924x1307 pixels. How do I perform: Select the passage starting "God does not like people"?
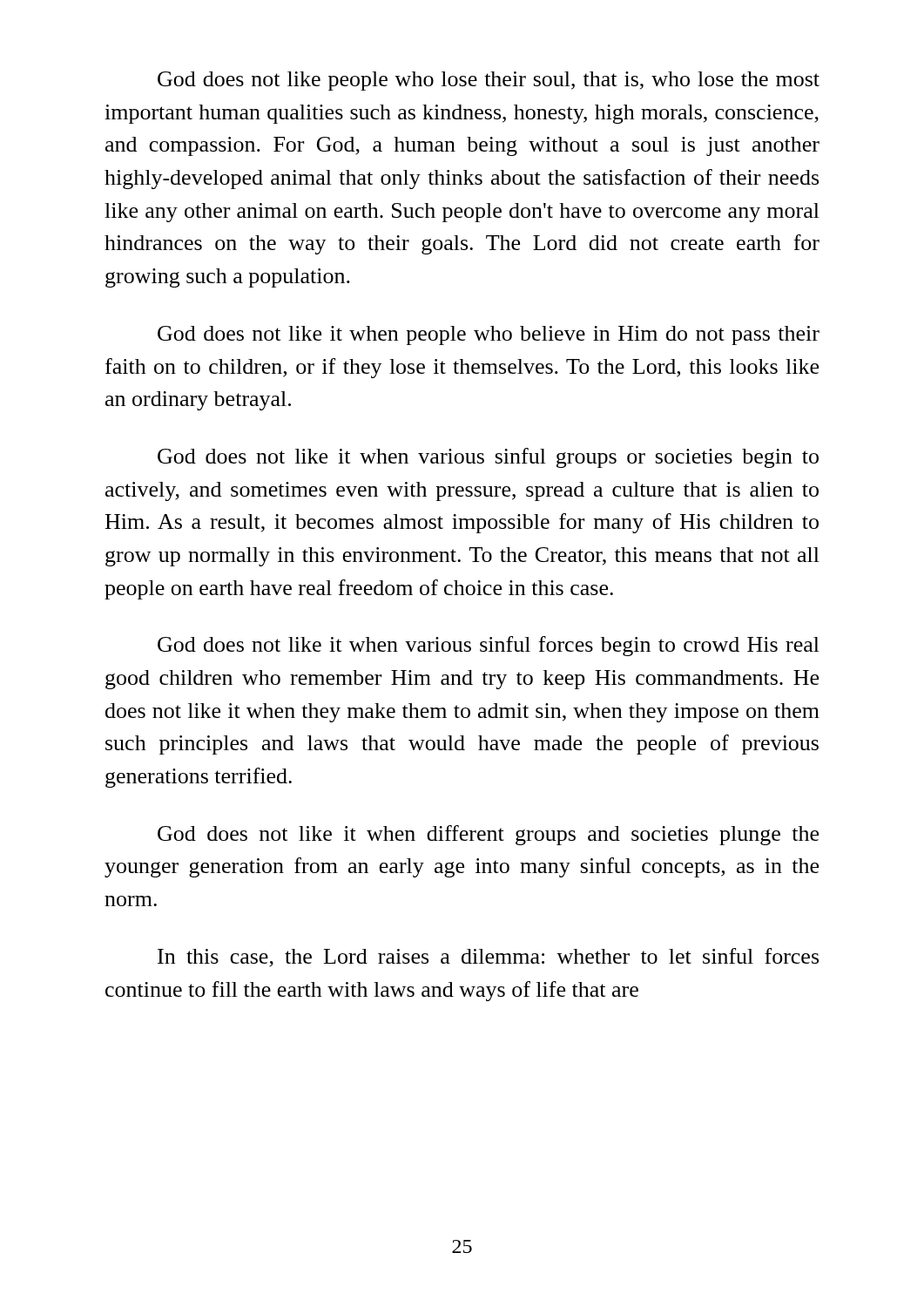click(x=462, y=177)
